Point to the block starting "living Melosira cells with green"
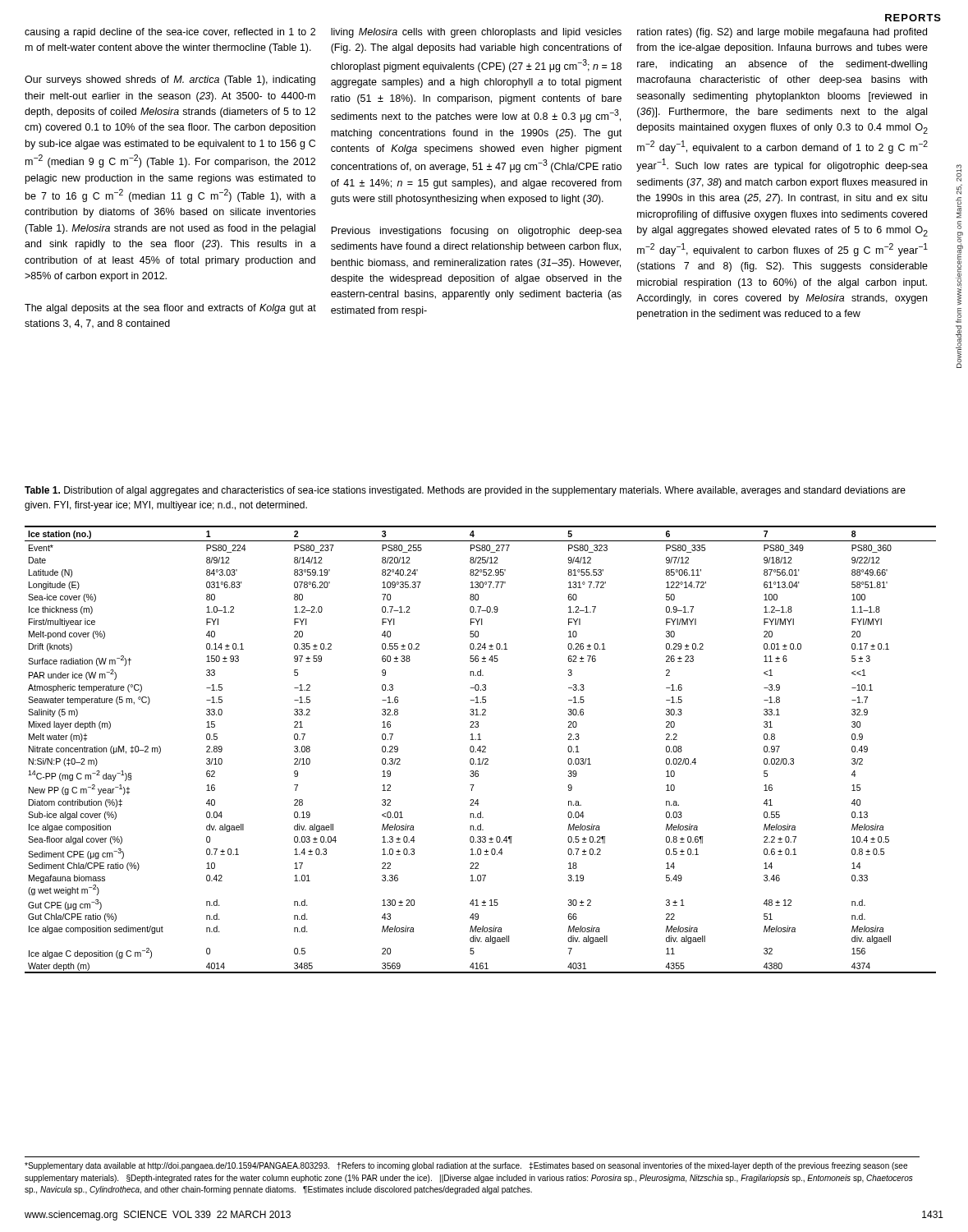968x1232 pixels. tap(476, 171)
